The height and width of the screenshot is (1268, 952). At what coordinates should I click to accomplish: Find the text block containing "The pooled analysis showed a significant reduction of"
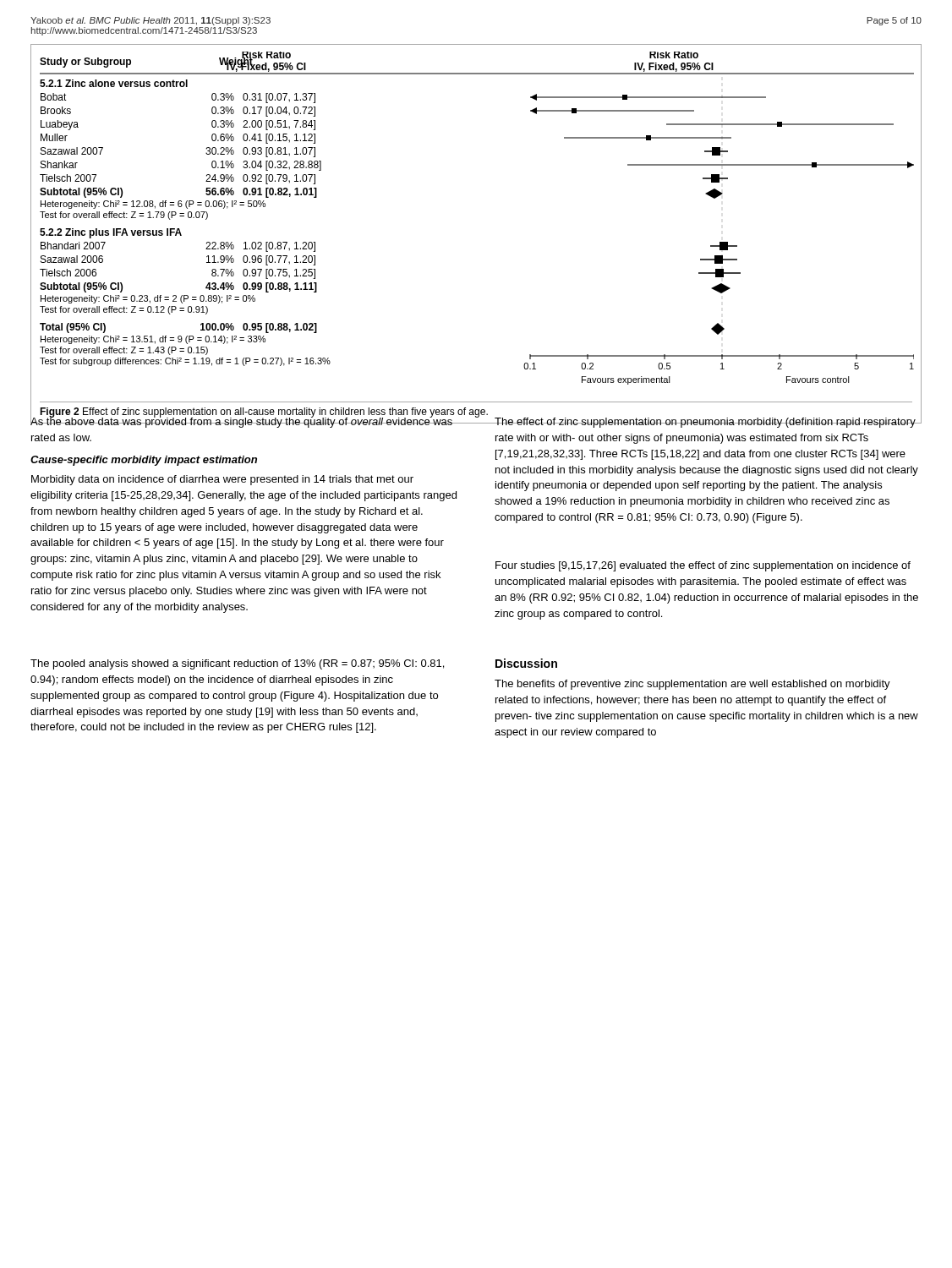point(238,695)
